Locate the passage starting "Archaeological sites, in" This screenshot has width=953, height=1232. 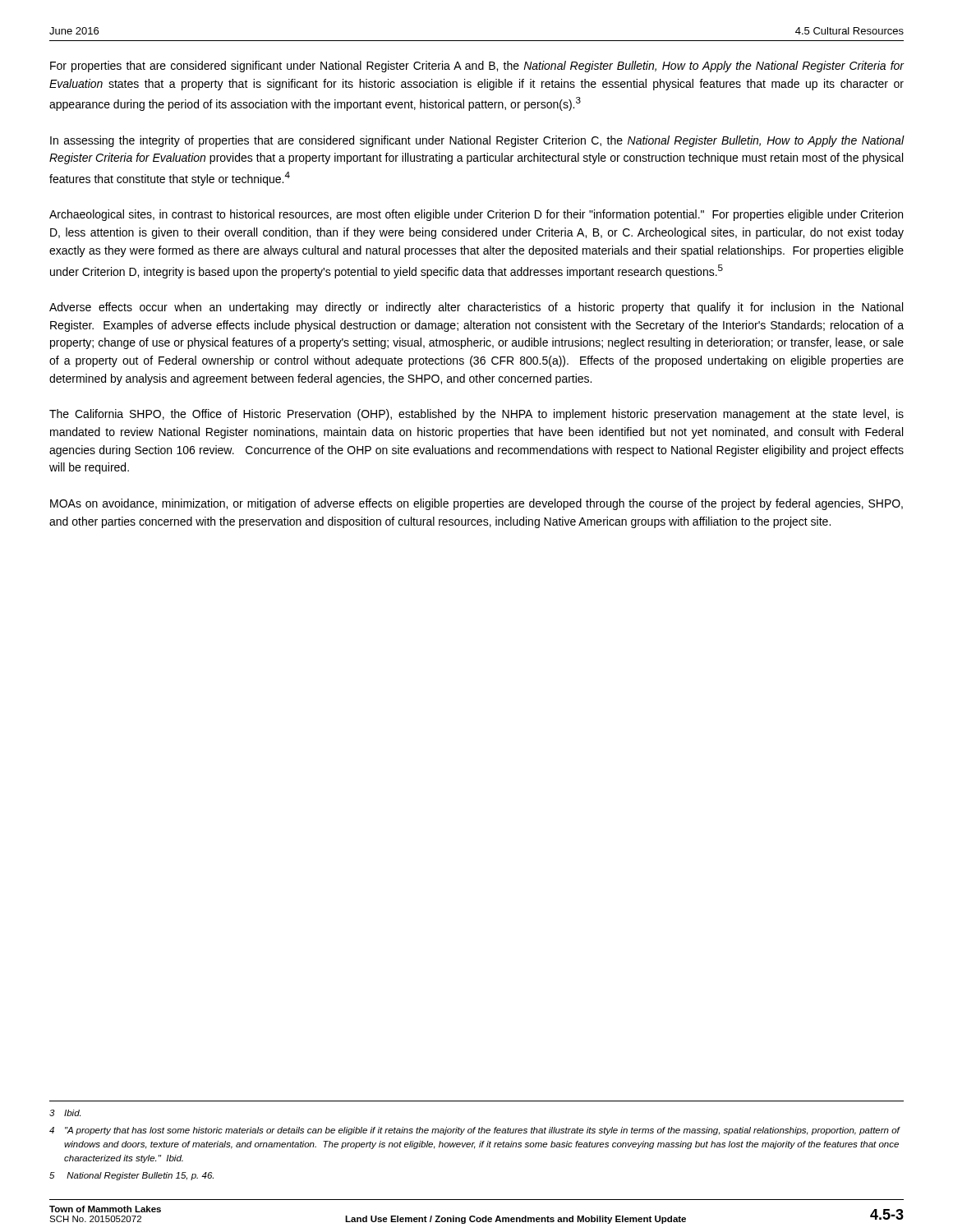476,243
